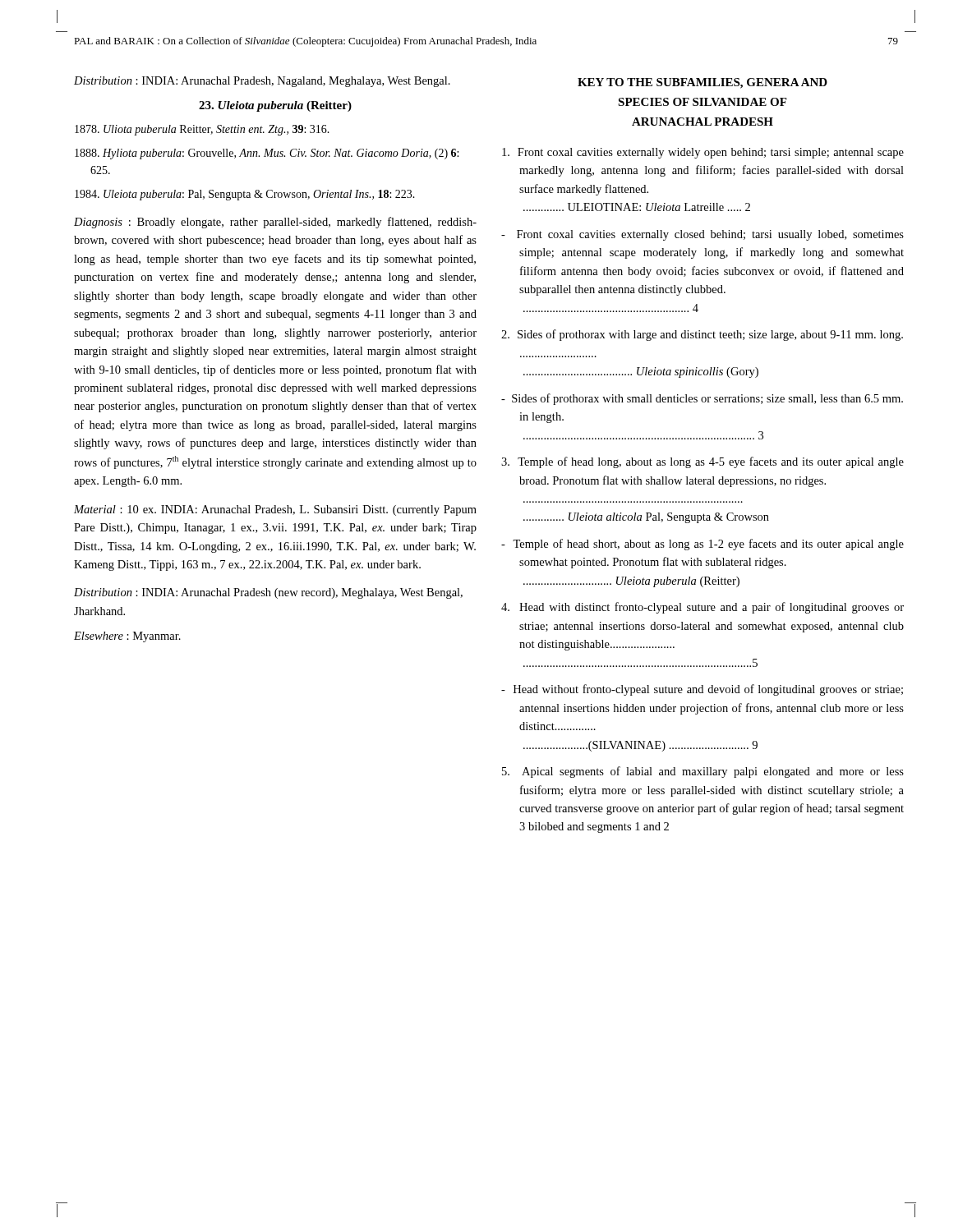Click on the list item that reads "2. Sides of prothorax with large"

pyautogui.click(x=702, y=335)
